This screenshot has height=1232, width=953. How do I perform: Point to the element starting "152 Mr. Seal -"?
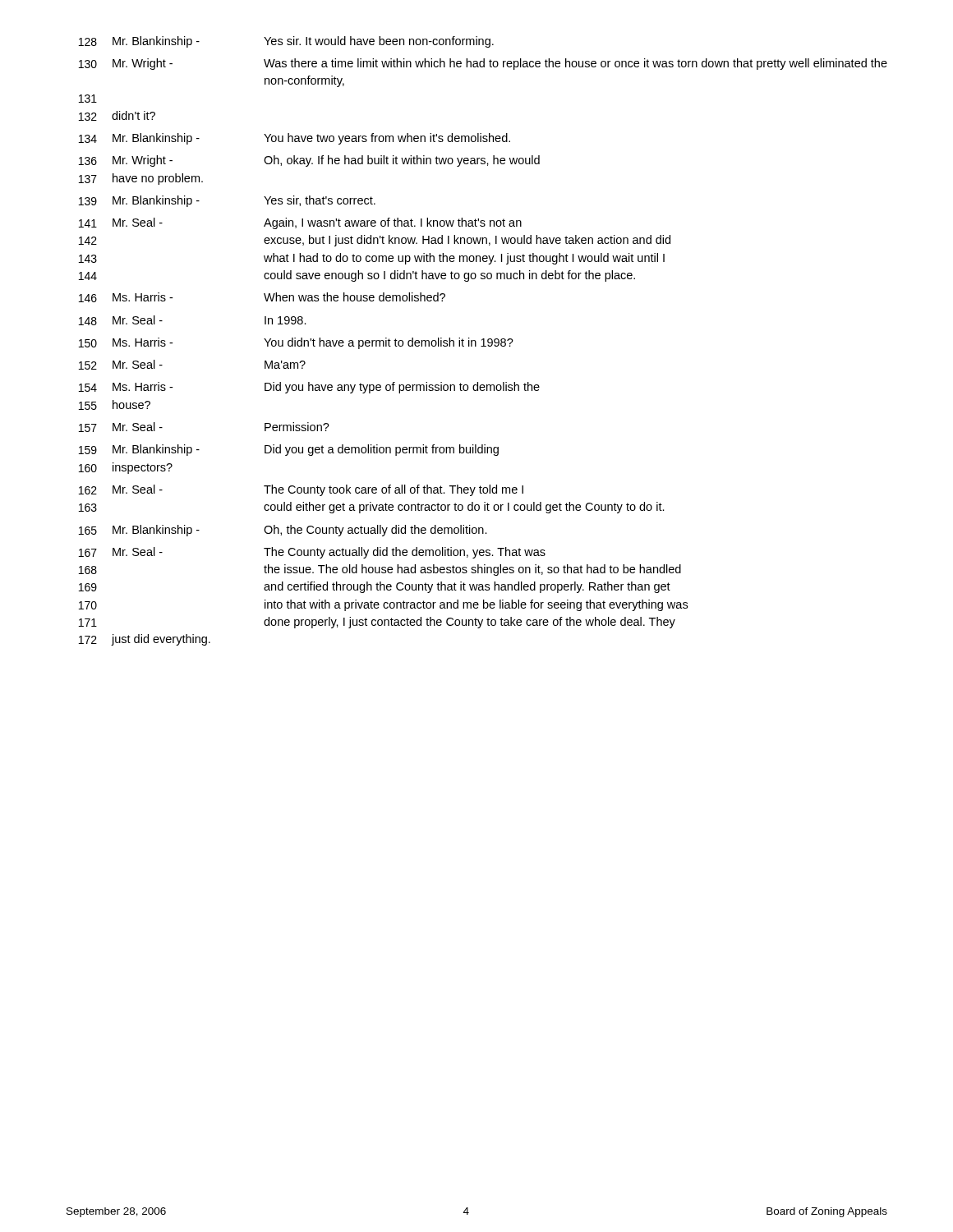pos(138,365)
